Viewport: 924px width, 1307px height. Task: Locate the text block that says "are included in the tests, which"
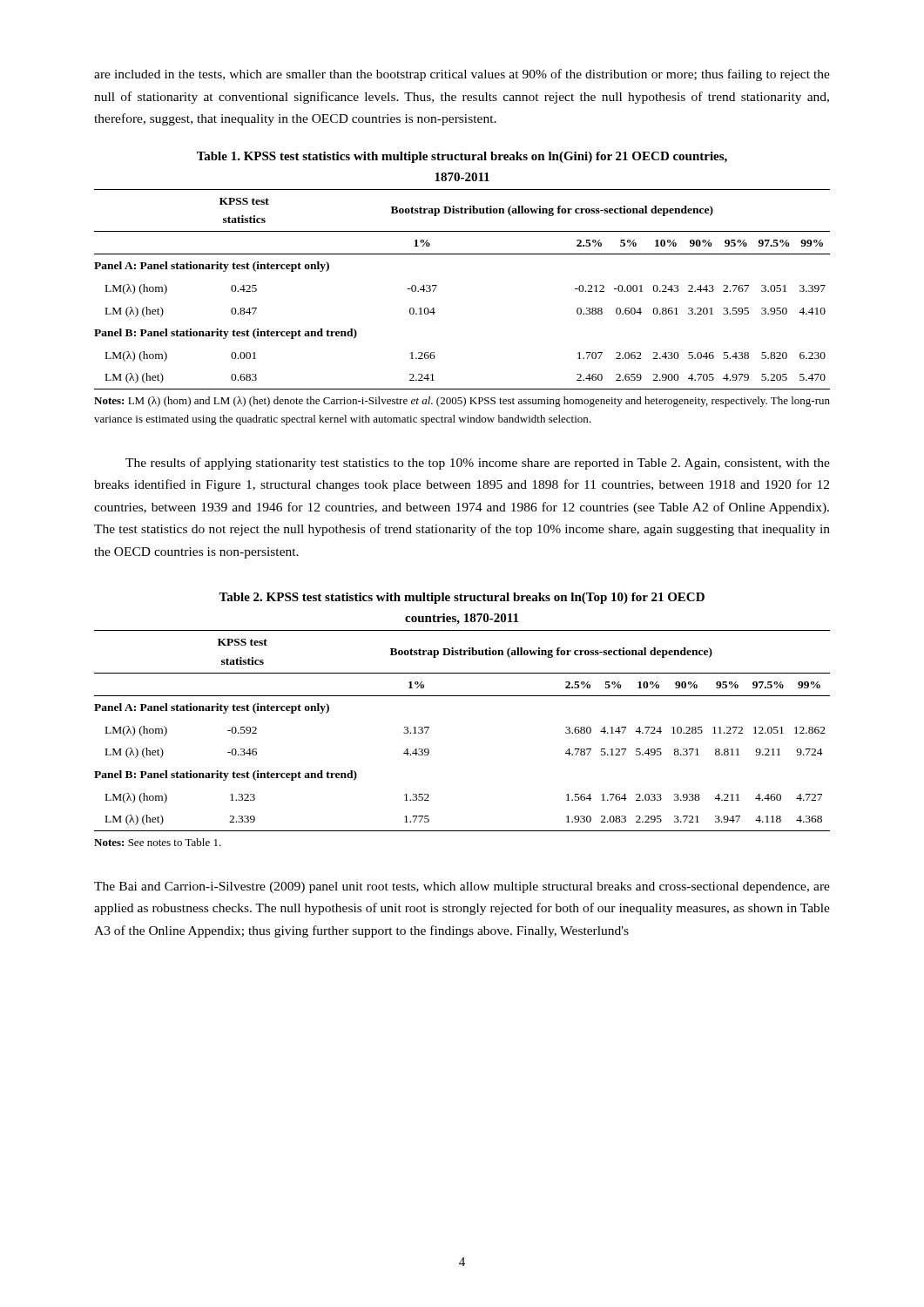pyautogui.click(x=462, y=96)
